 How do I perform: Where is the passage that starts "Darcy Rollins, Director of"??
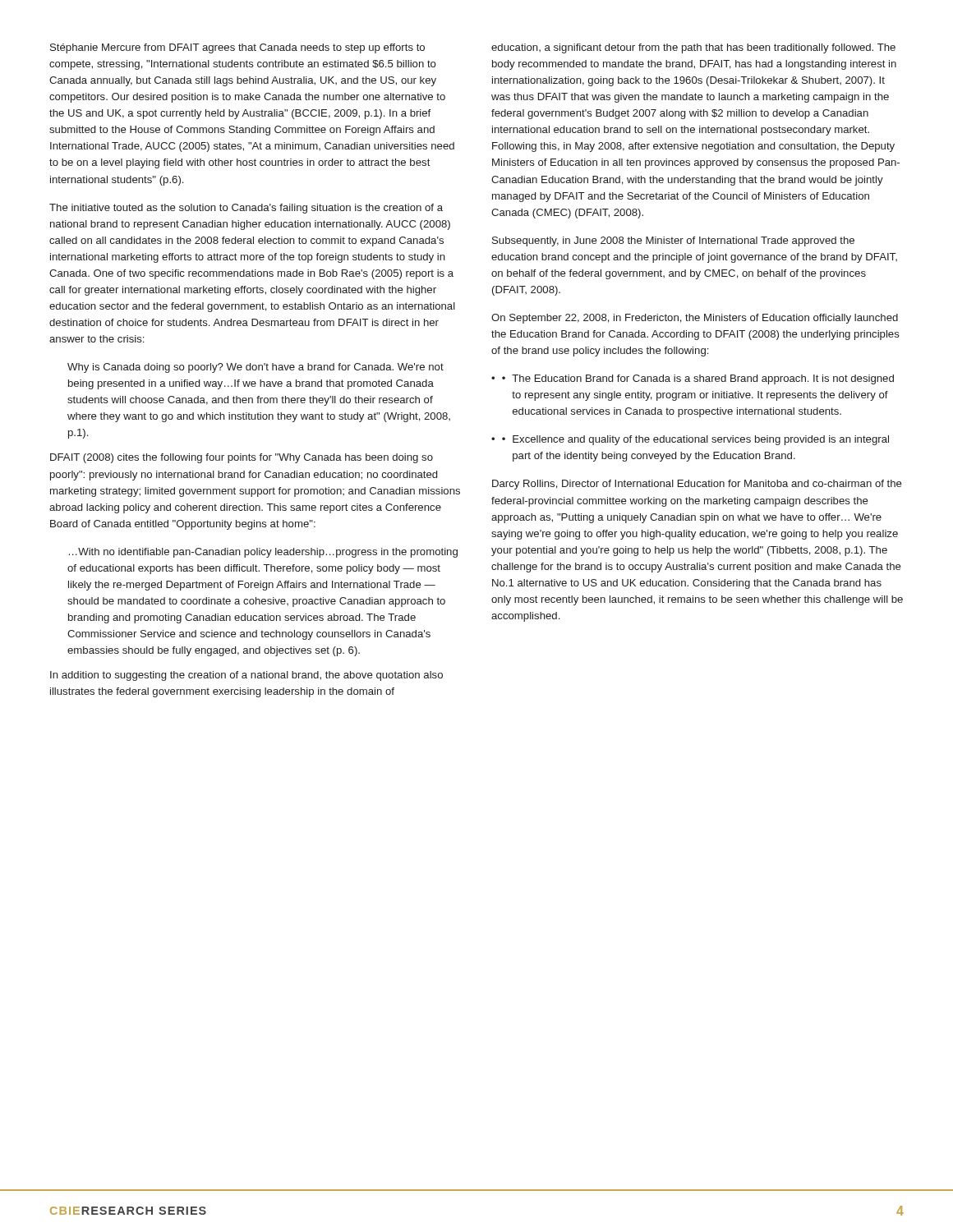697,550
